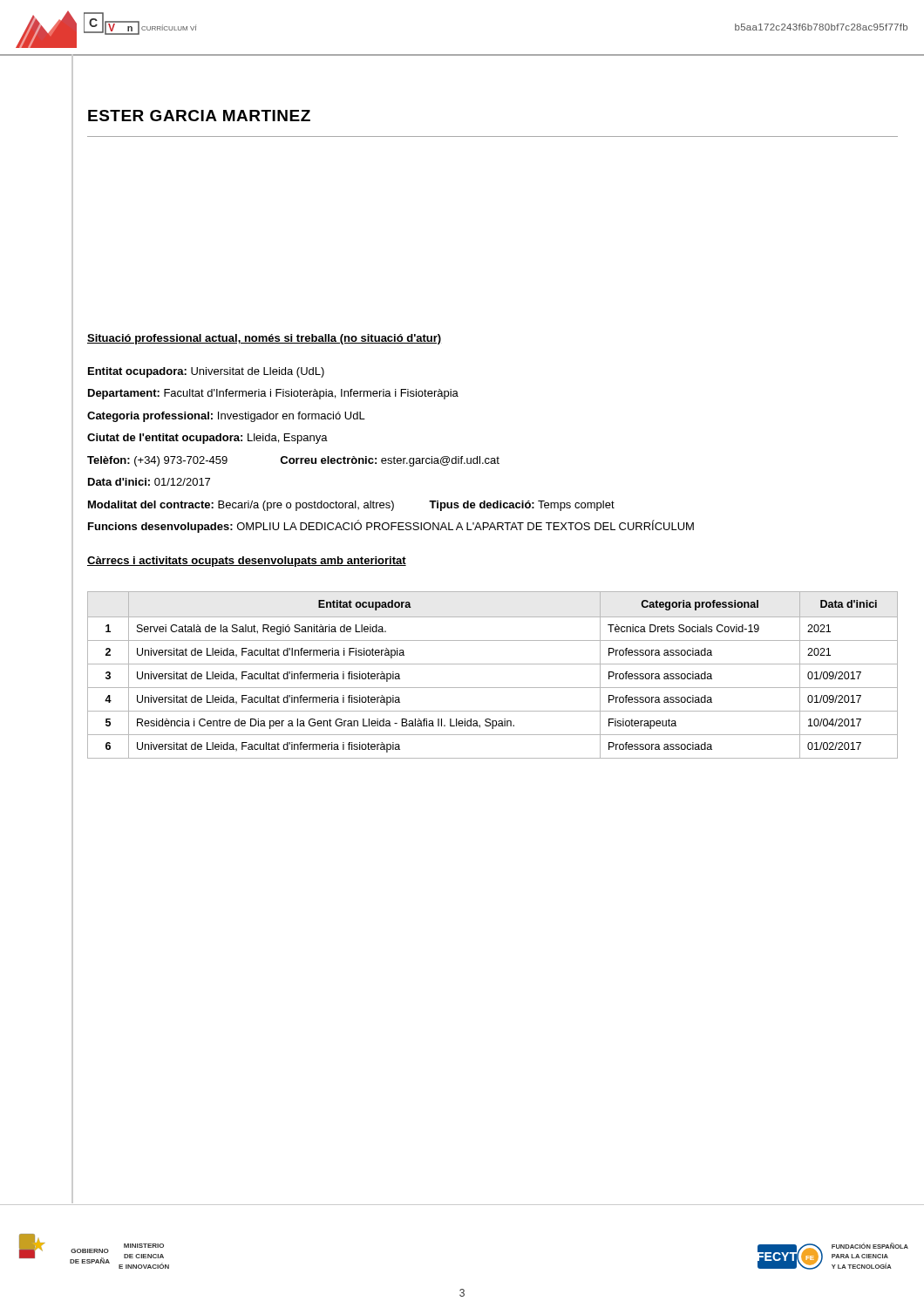Select the table that reads "Universitat de Lleida, Facultat d'infermeria"

click(492, 671)
